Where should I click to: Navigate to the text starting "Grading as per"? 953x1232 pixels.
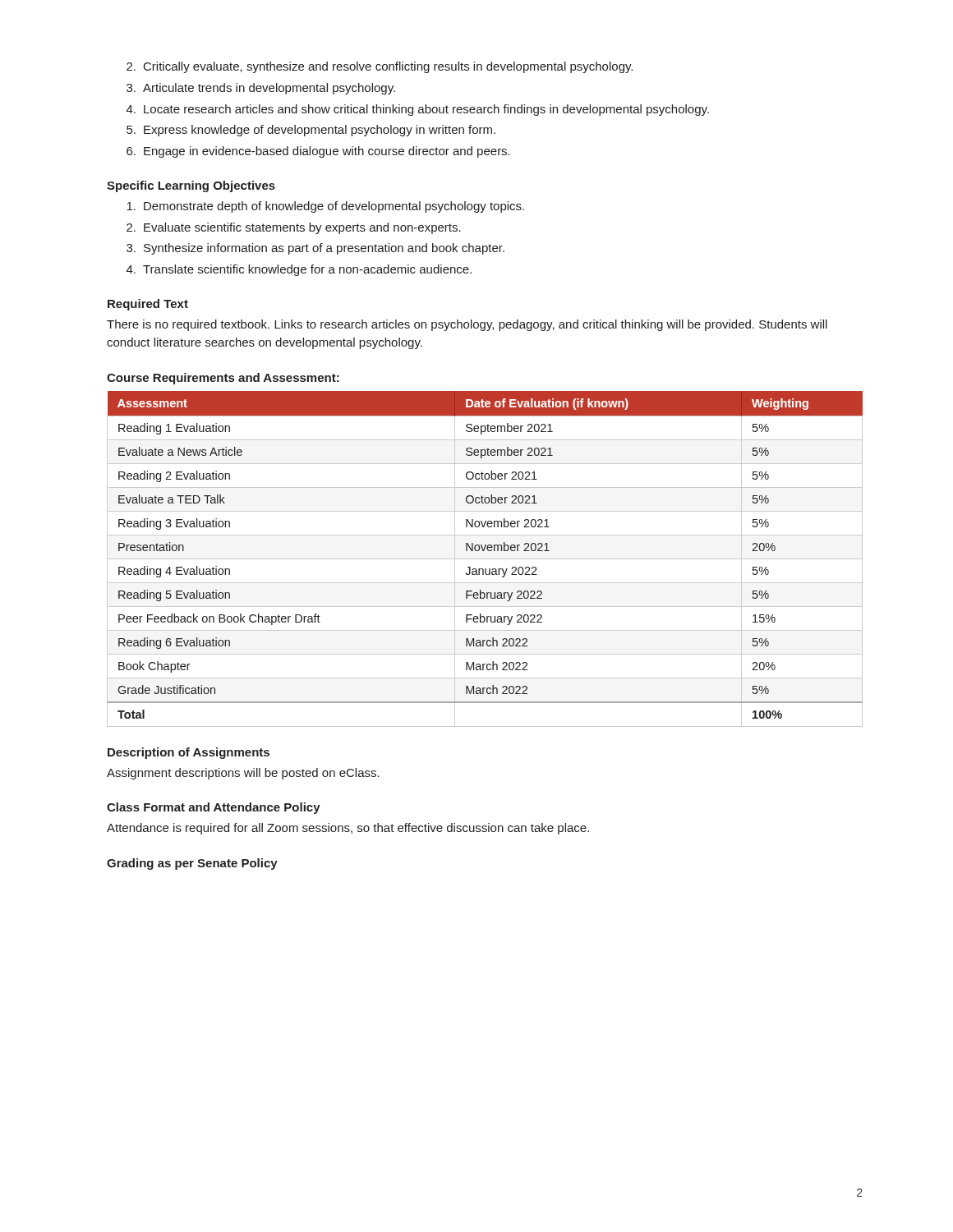pyautogui.click(x=192, y=863)
